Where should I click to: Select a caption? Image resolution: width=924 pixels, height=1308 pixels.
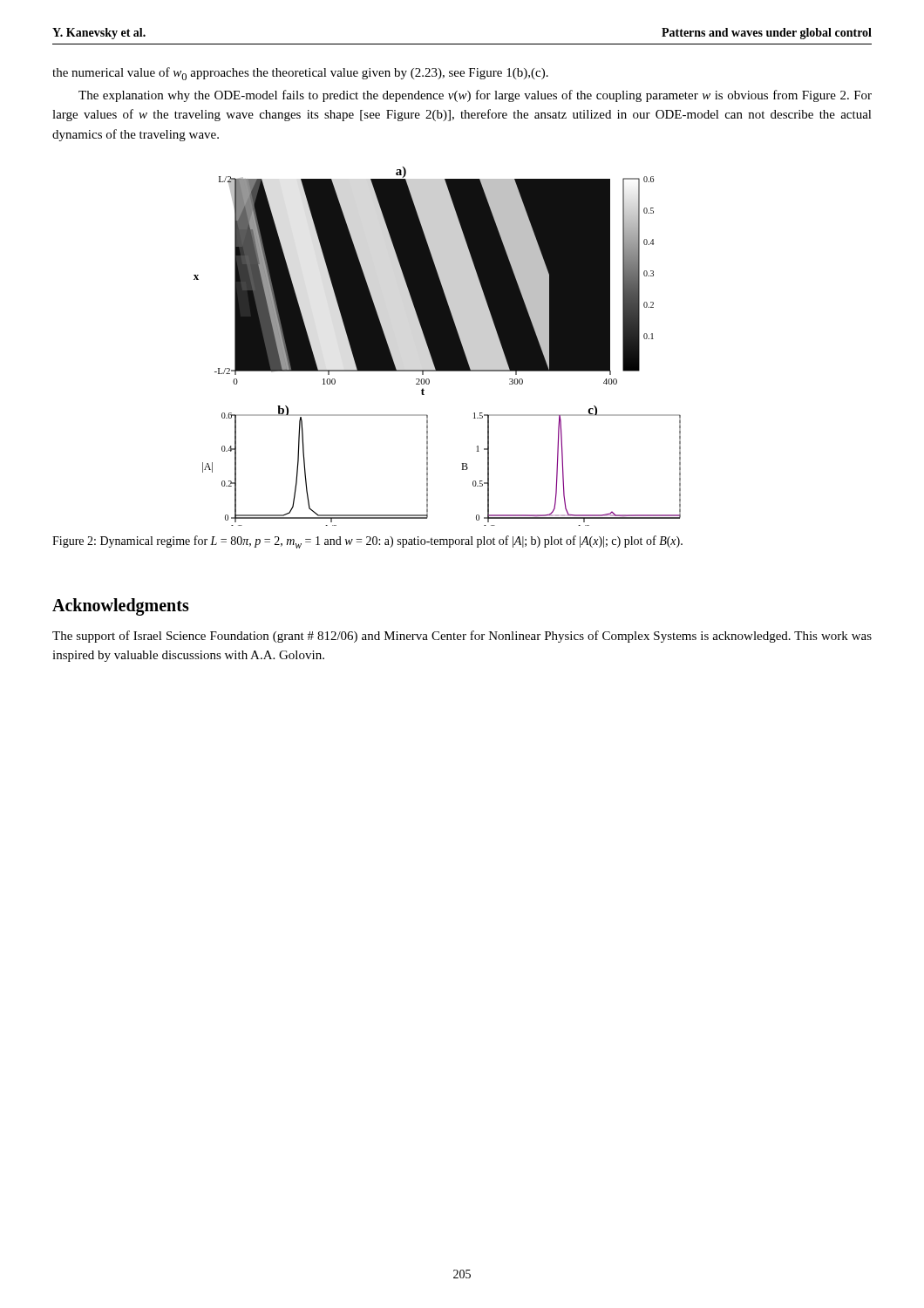(x=368, y=543)
